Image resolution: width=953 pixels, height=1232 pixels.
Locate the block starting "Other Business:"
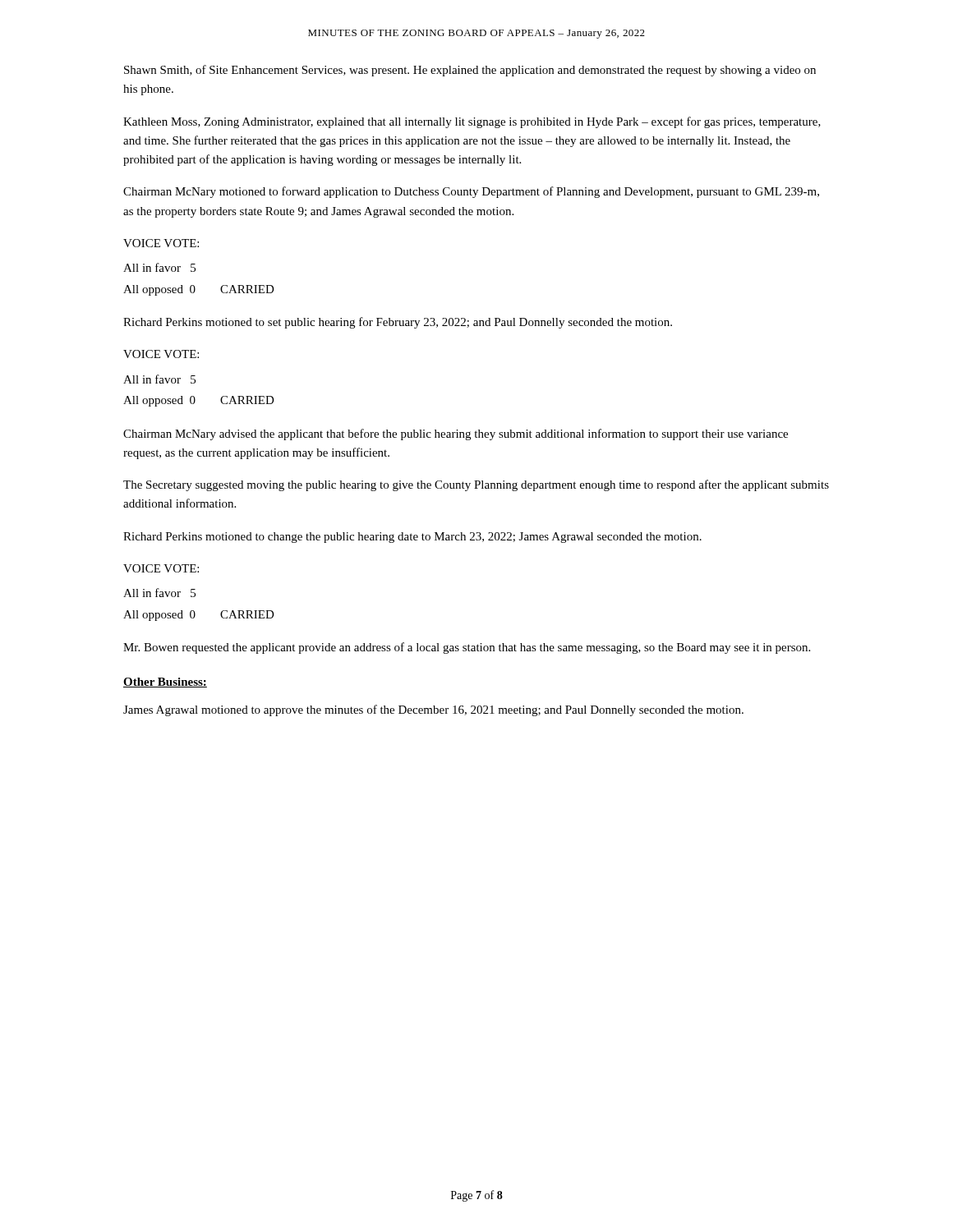(x=165, y=682)
